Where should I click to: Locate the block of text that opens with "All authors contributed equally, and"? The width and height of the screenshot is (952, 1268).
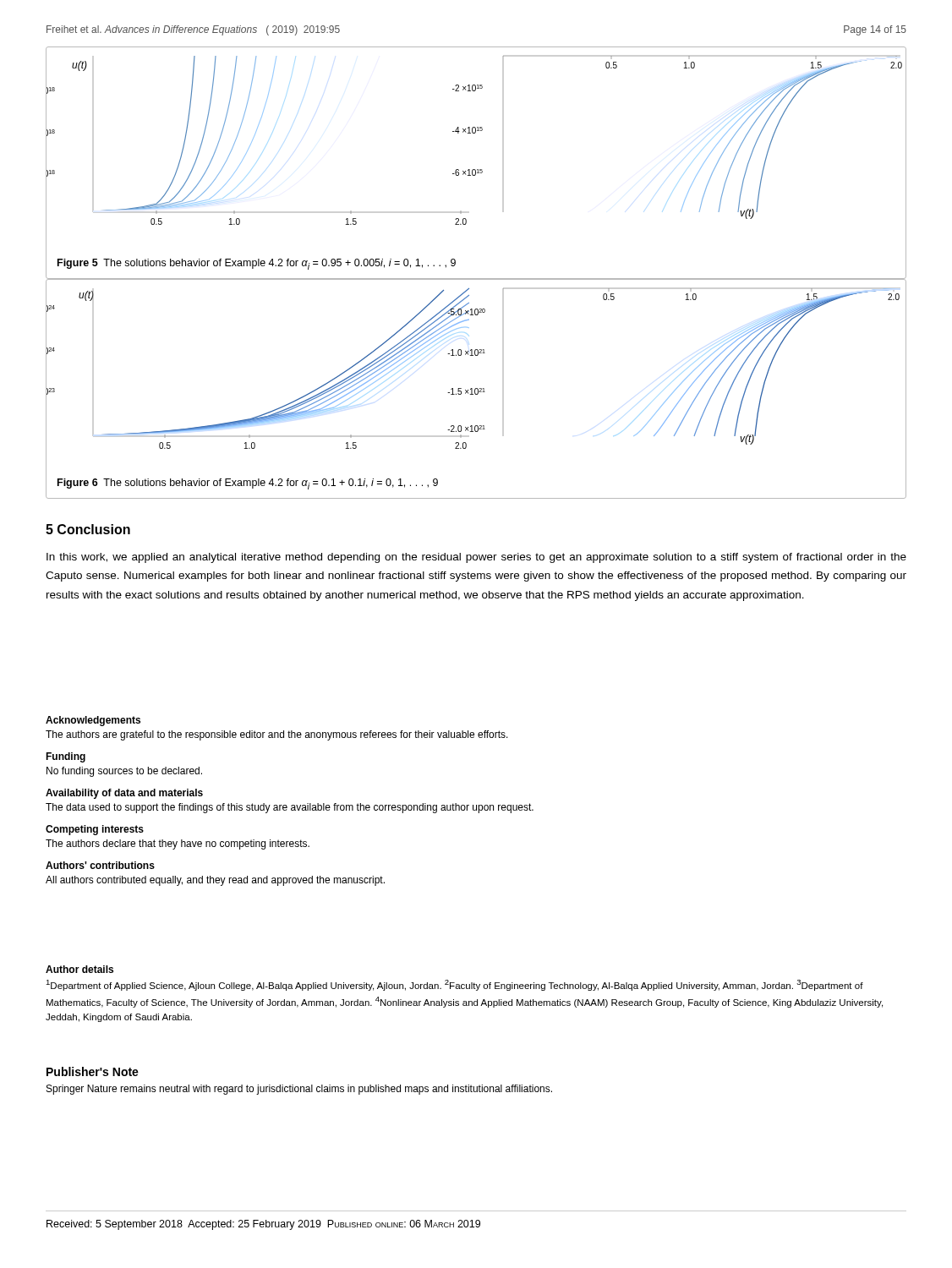(216, 880)
